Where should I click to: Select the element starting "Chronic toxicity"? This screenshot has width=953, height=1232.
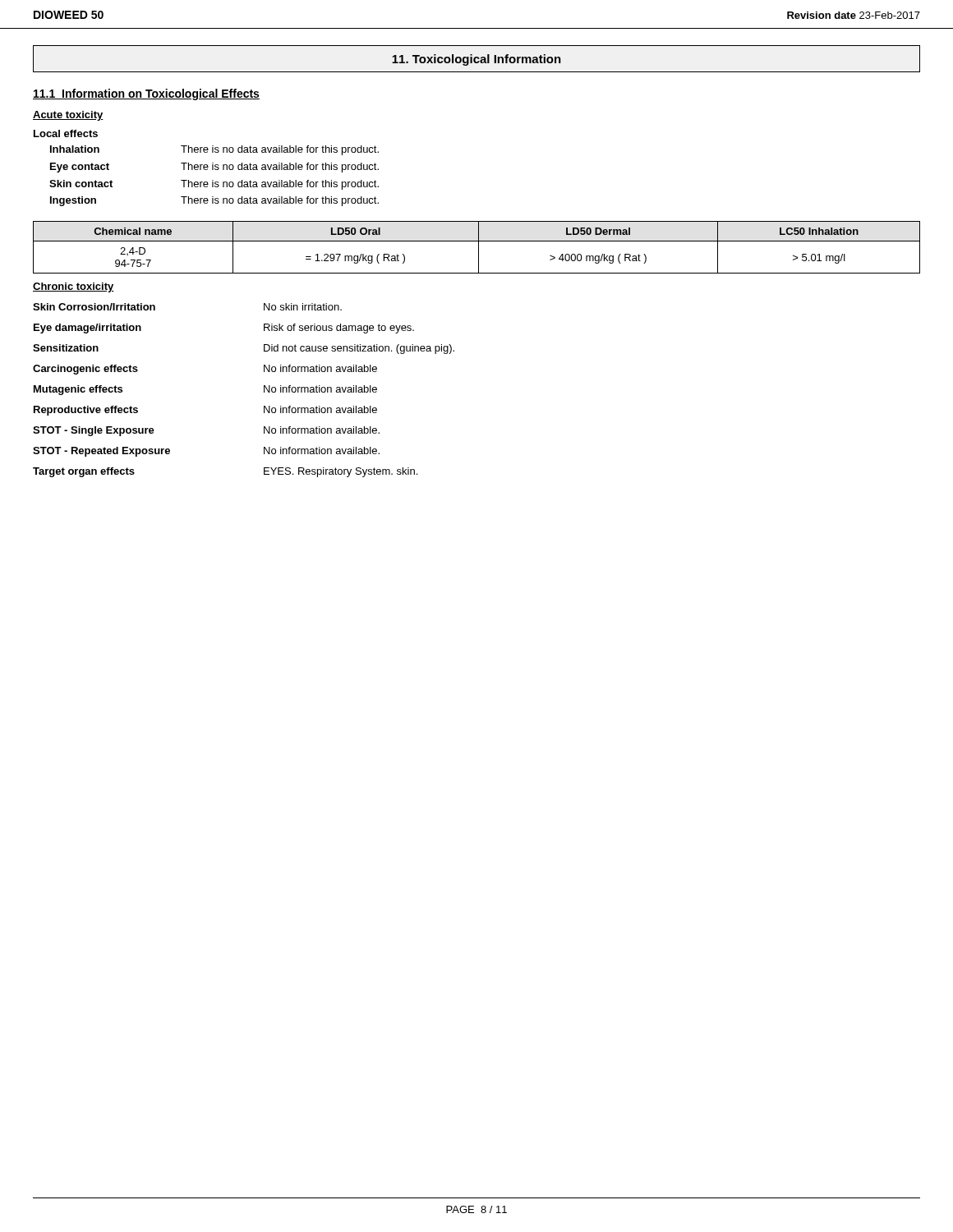73,286
